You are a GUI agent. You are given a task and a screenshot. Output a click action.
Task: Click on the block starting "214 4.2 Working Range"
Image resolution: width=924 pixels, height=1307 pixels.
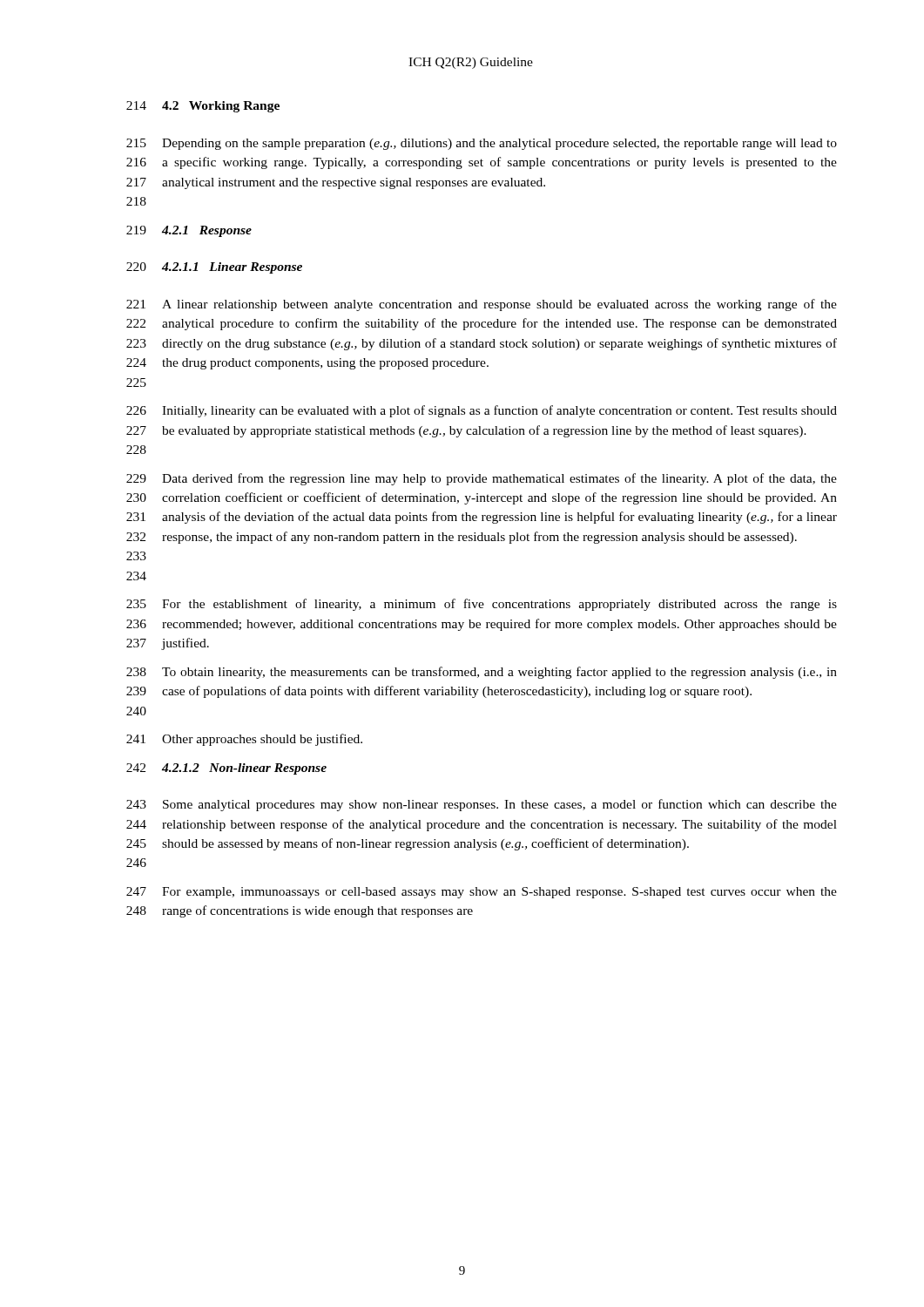point(203,107)
